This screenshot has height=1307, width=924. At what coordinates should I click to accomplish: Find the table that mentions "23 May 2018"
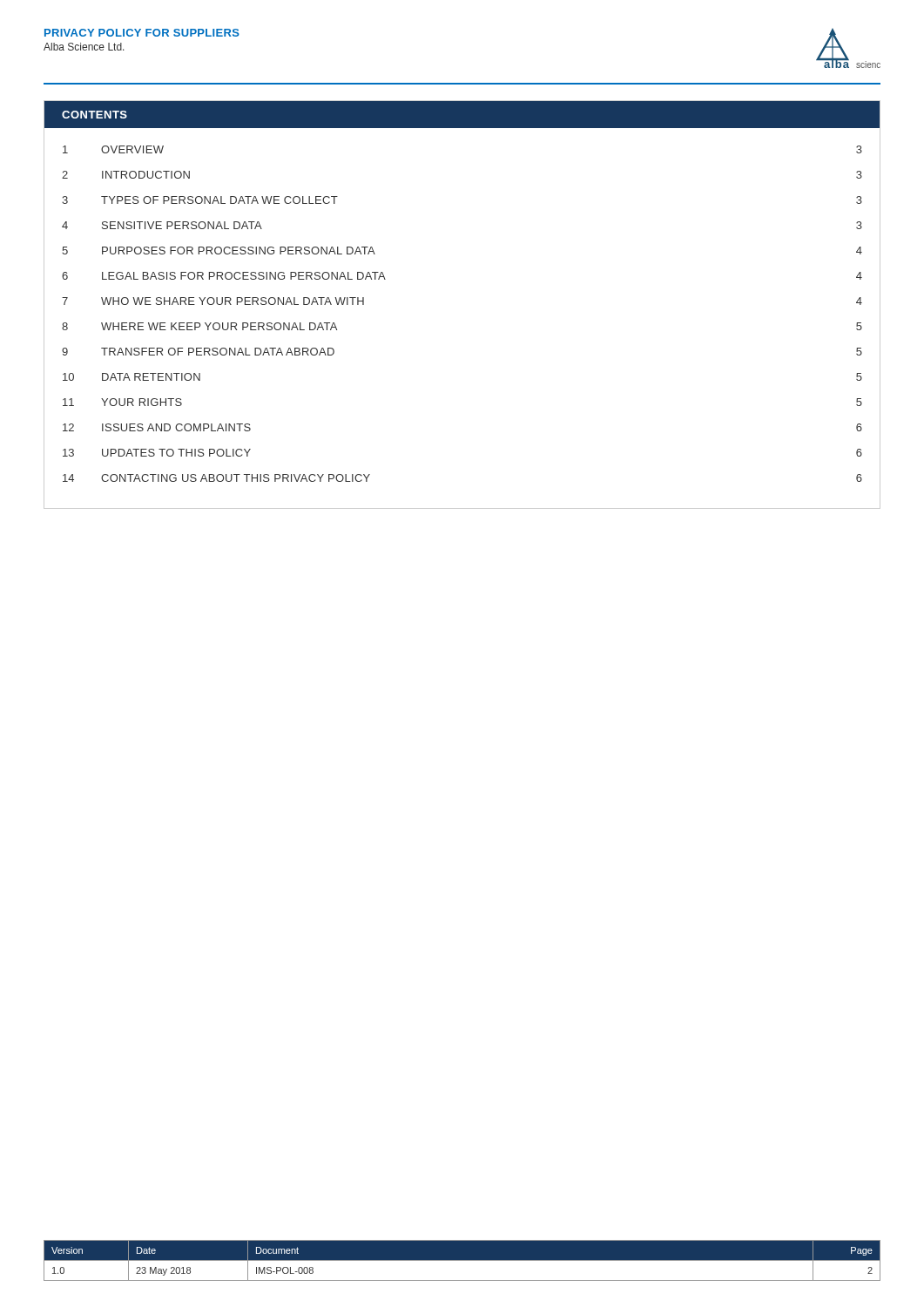(462, 1260)
